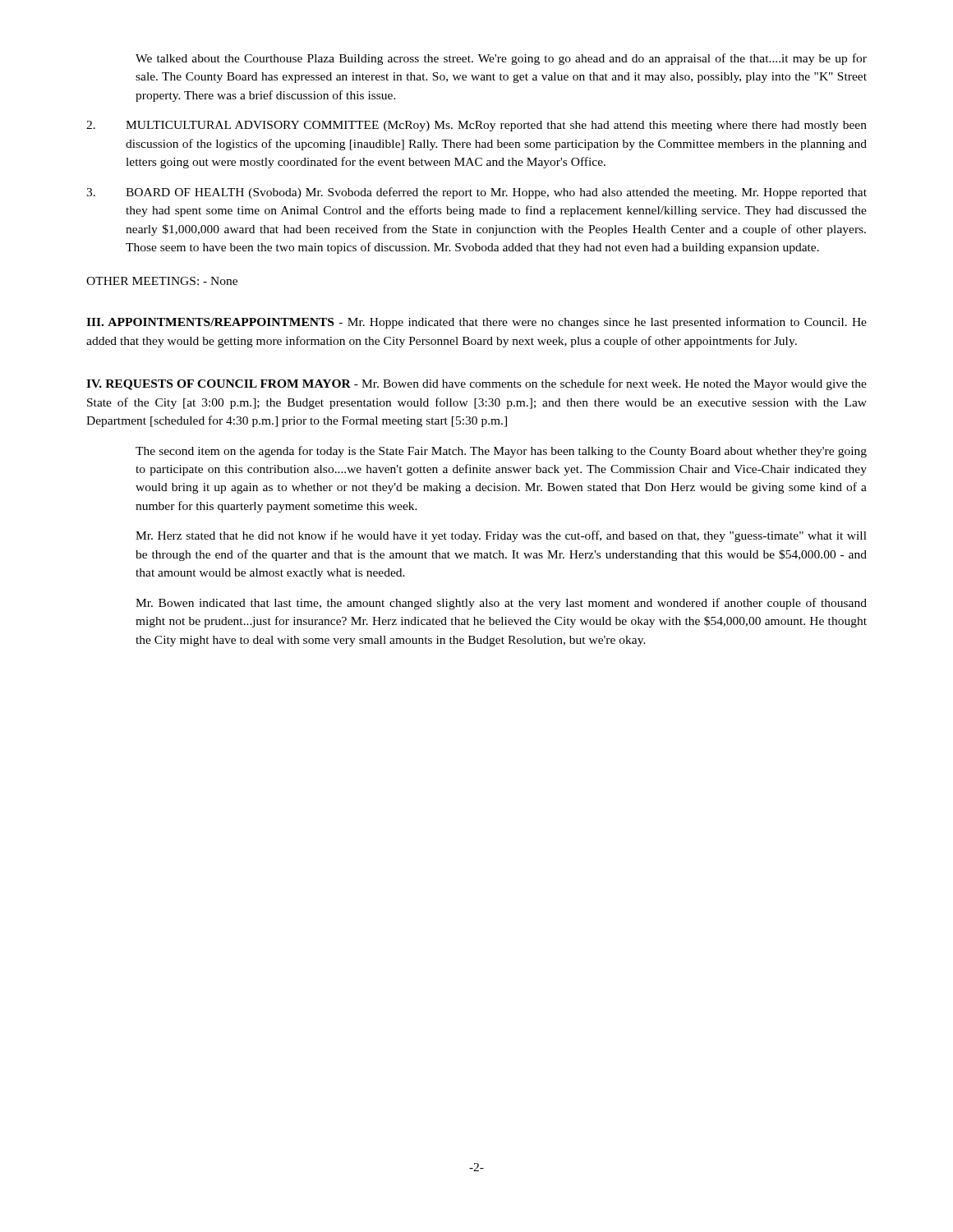
Task: Select the passage starting "We talked about the Courthouse Plaza"
Action: [x=501, y=77]
